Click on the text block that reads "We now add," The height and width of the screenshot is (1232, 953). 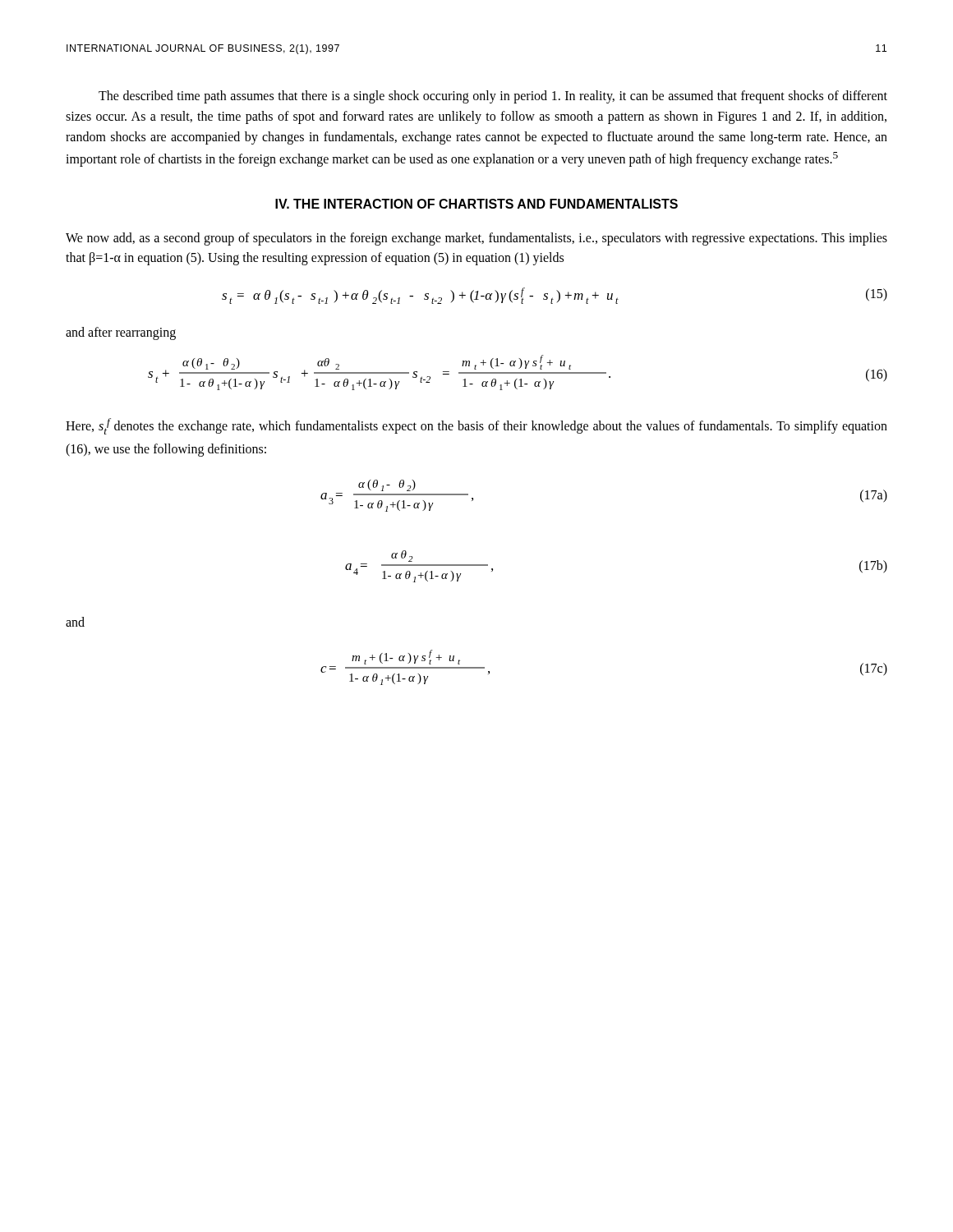click(x=476, y=248)
